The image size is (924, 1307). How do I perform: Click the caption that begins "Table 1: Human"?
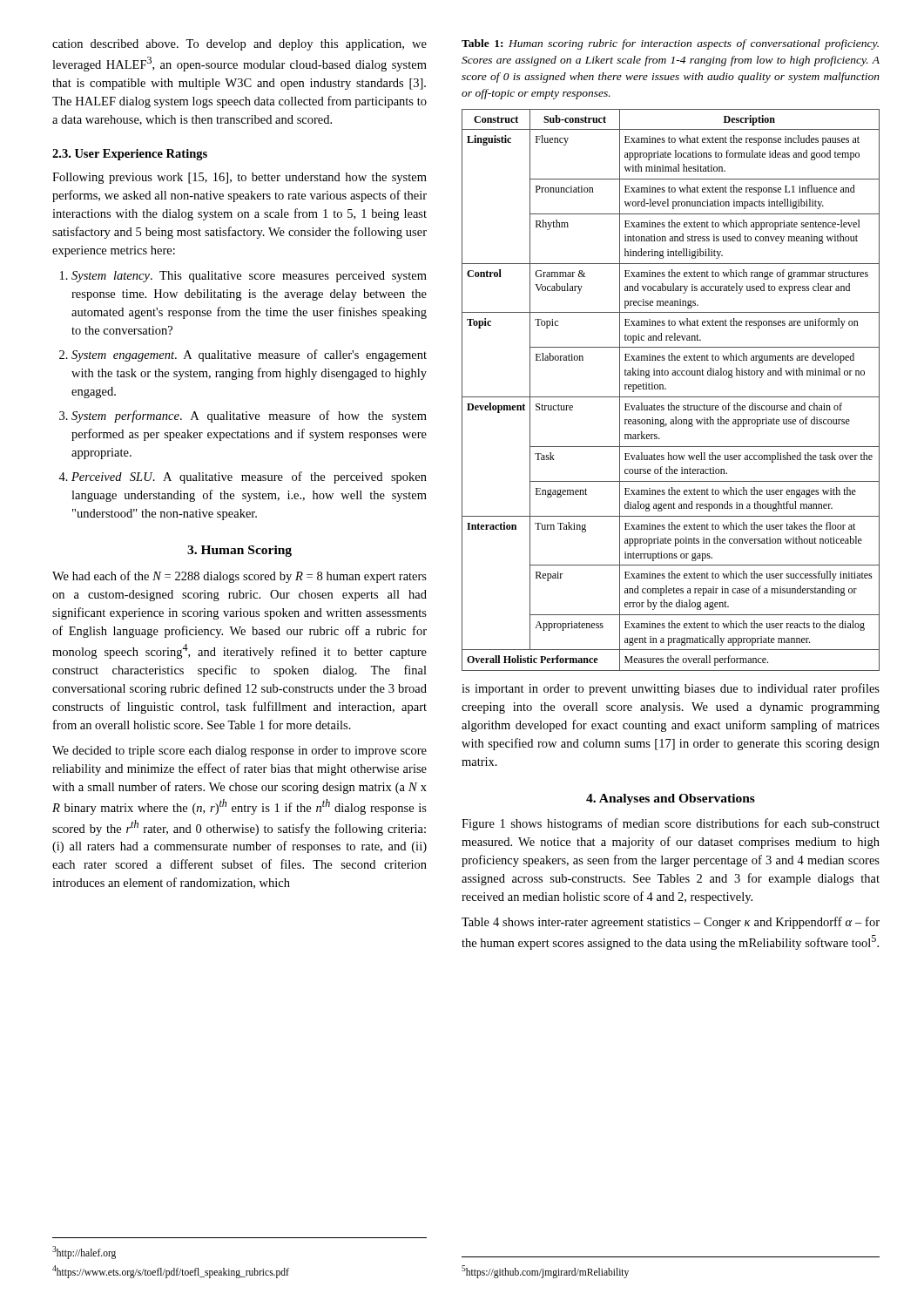pos(671,68)
